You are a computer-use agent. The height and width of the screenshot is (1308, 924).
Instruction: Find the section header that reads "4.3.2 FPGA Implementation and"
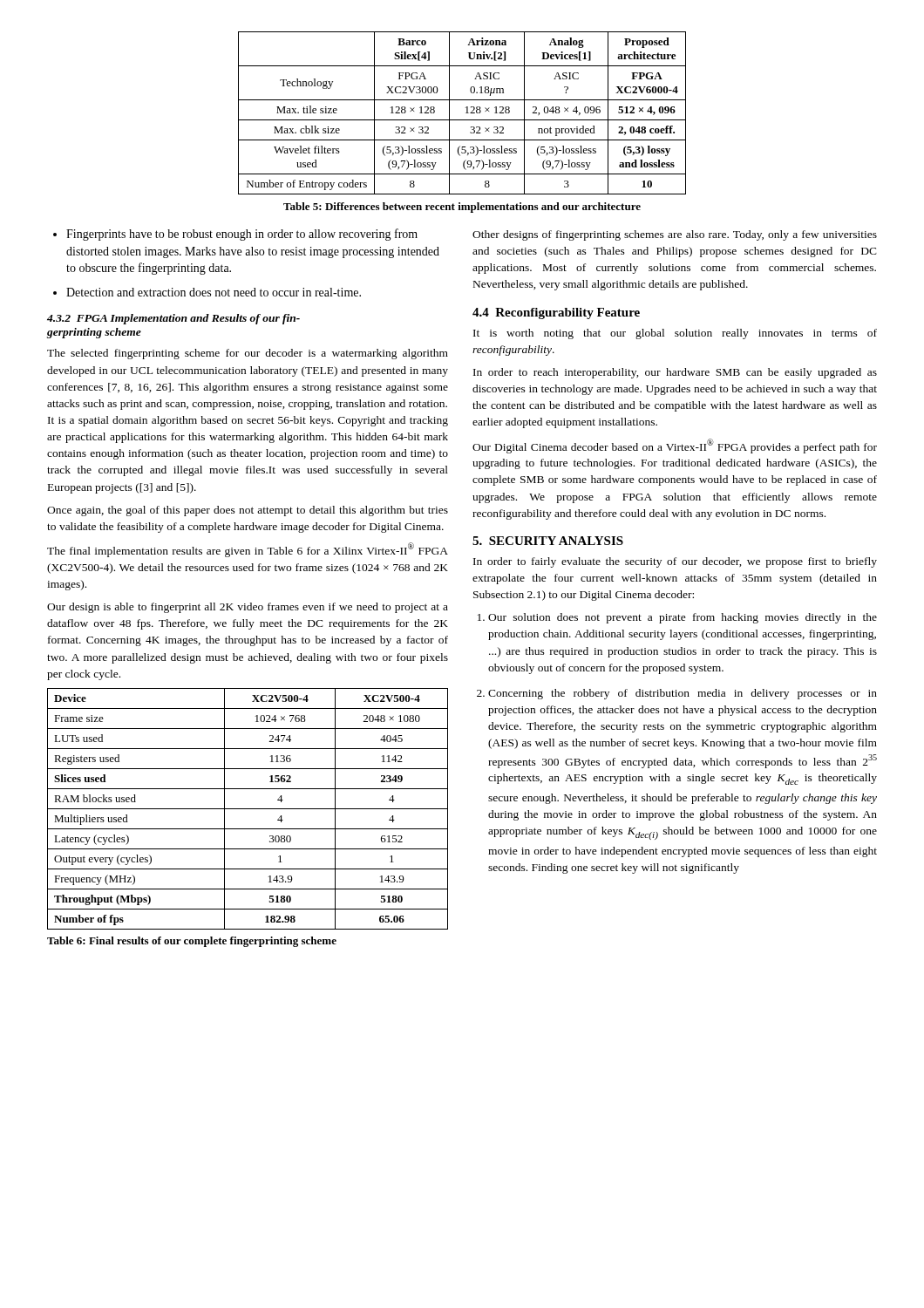pos(174,325)
